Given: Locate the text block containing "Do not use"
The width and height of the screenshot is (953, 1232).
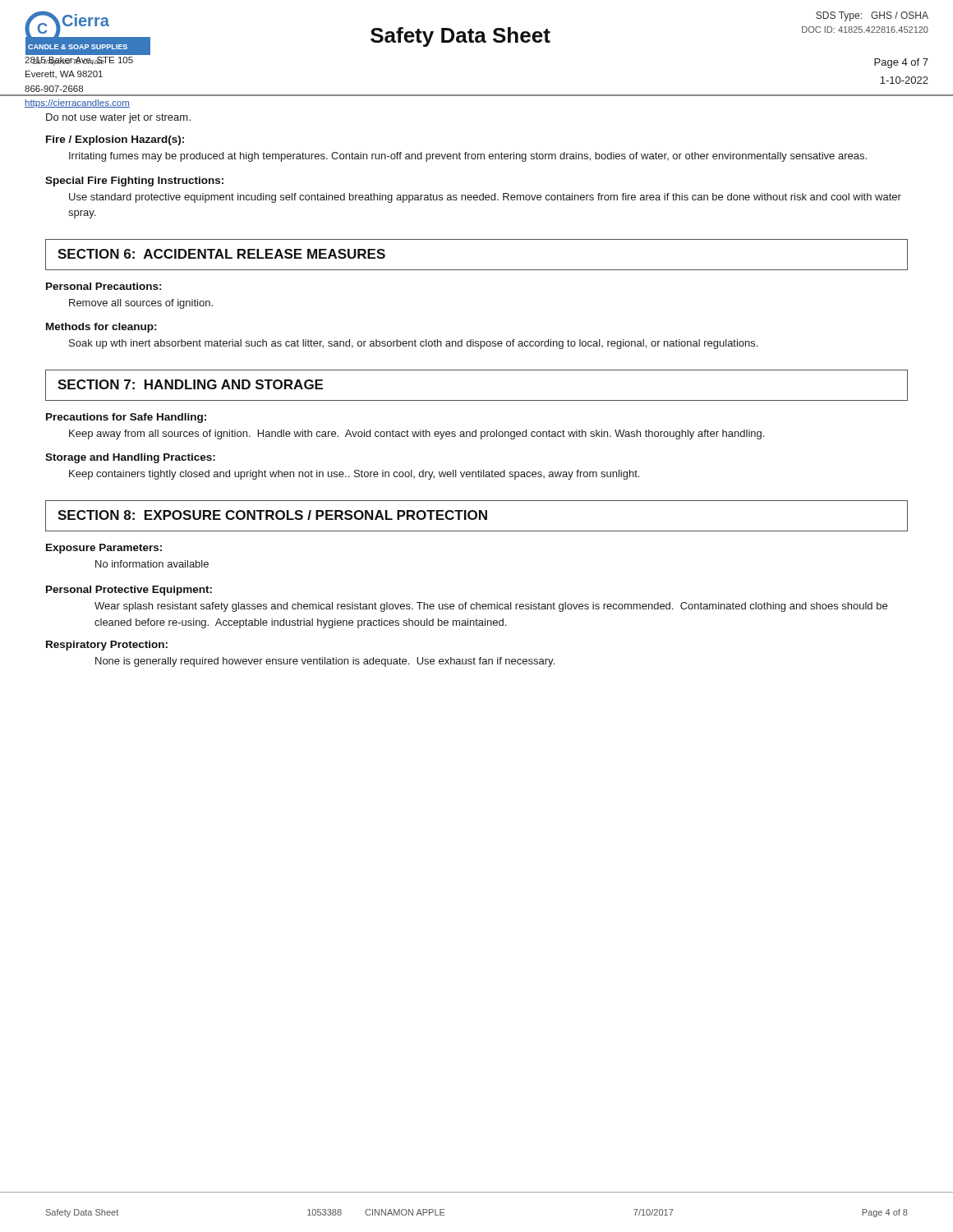Looking at the screenshot, I should pyautogui.click(x=118, y=117).
